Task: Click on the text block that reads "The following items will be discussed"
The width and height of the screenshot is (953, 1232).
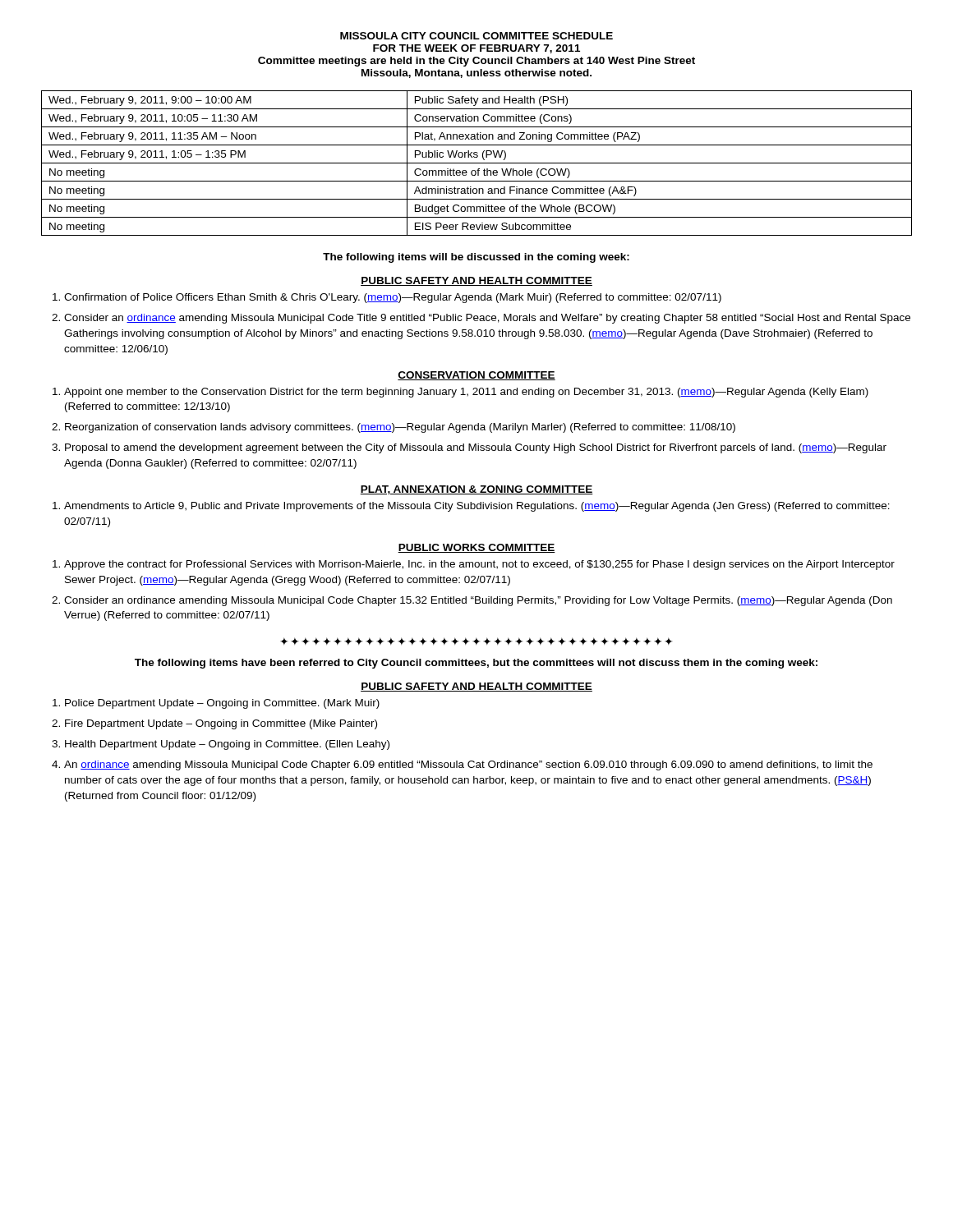Action: tap(476, 257)
